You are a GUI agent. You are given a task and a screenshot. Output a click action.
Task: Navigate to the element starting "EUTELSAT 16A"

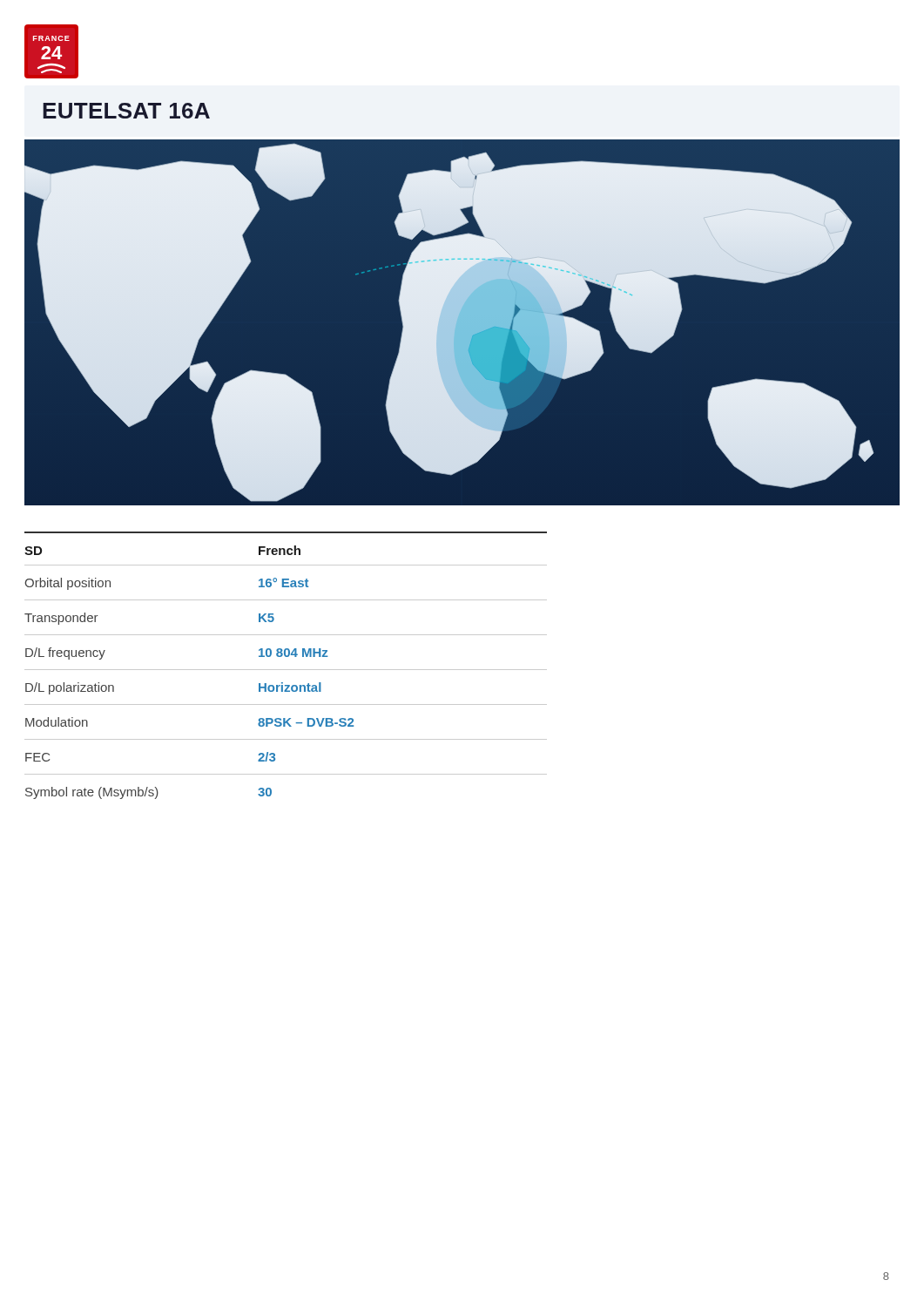tap(126, 111)
